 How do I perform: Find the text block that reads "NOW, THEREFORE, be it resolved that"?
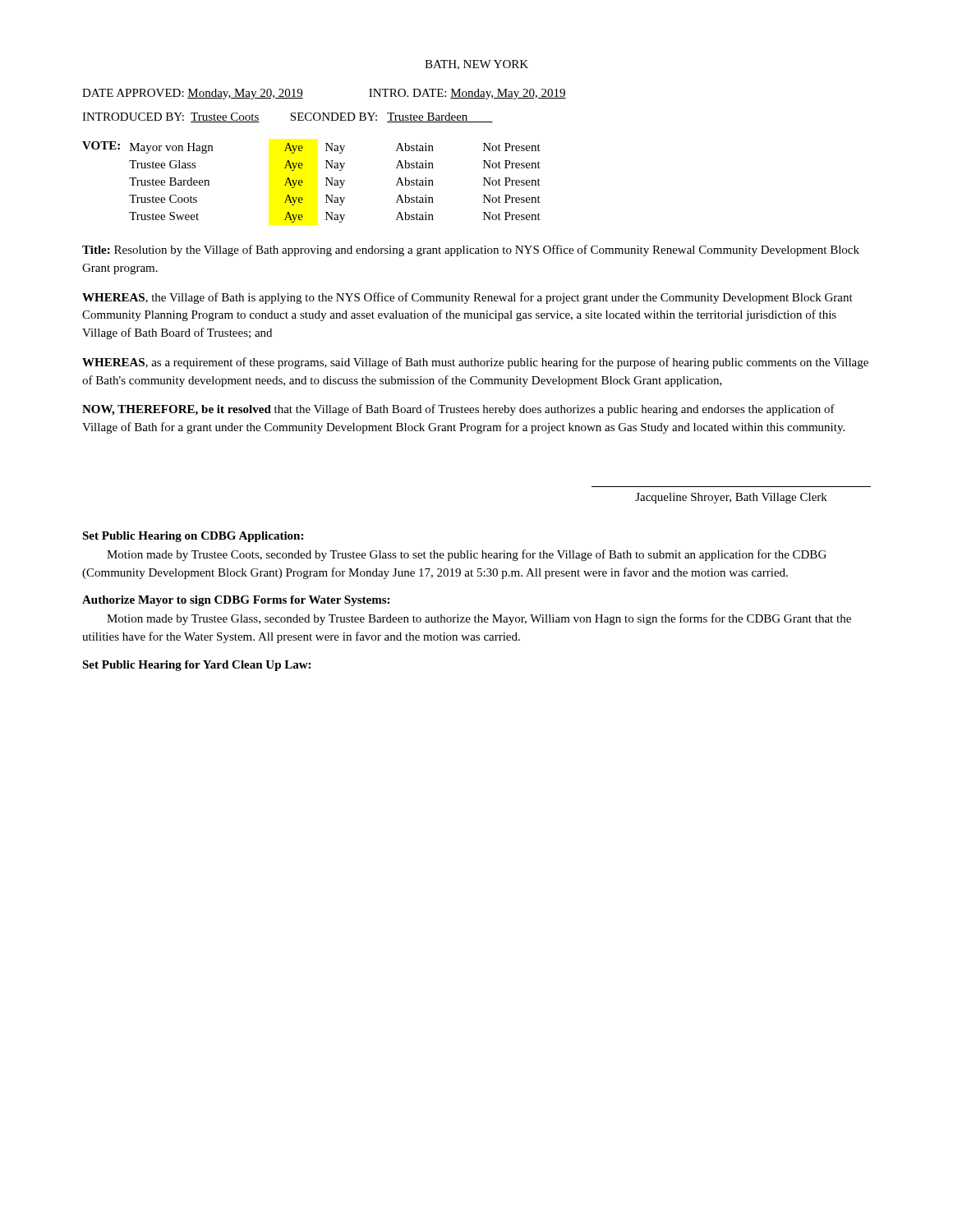(464, 418)
